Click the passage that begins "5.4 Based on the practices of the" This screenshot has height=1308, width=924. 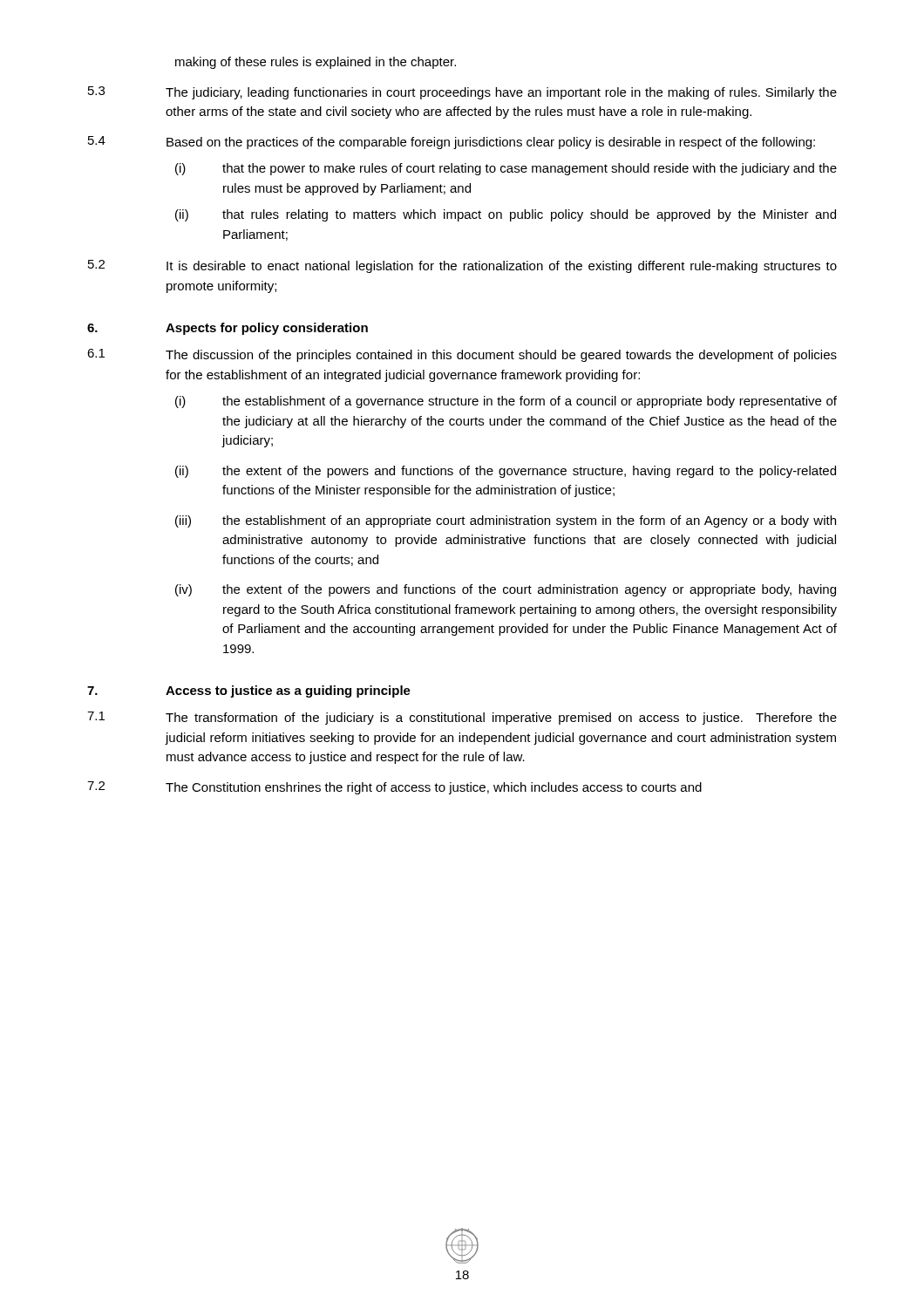pyautogui.click(x=462, y=142)
